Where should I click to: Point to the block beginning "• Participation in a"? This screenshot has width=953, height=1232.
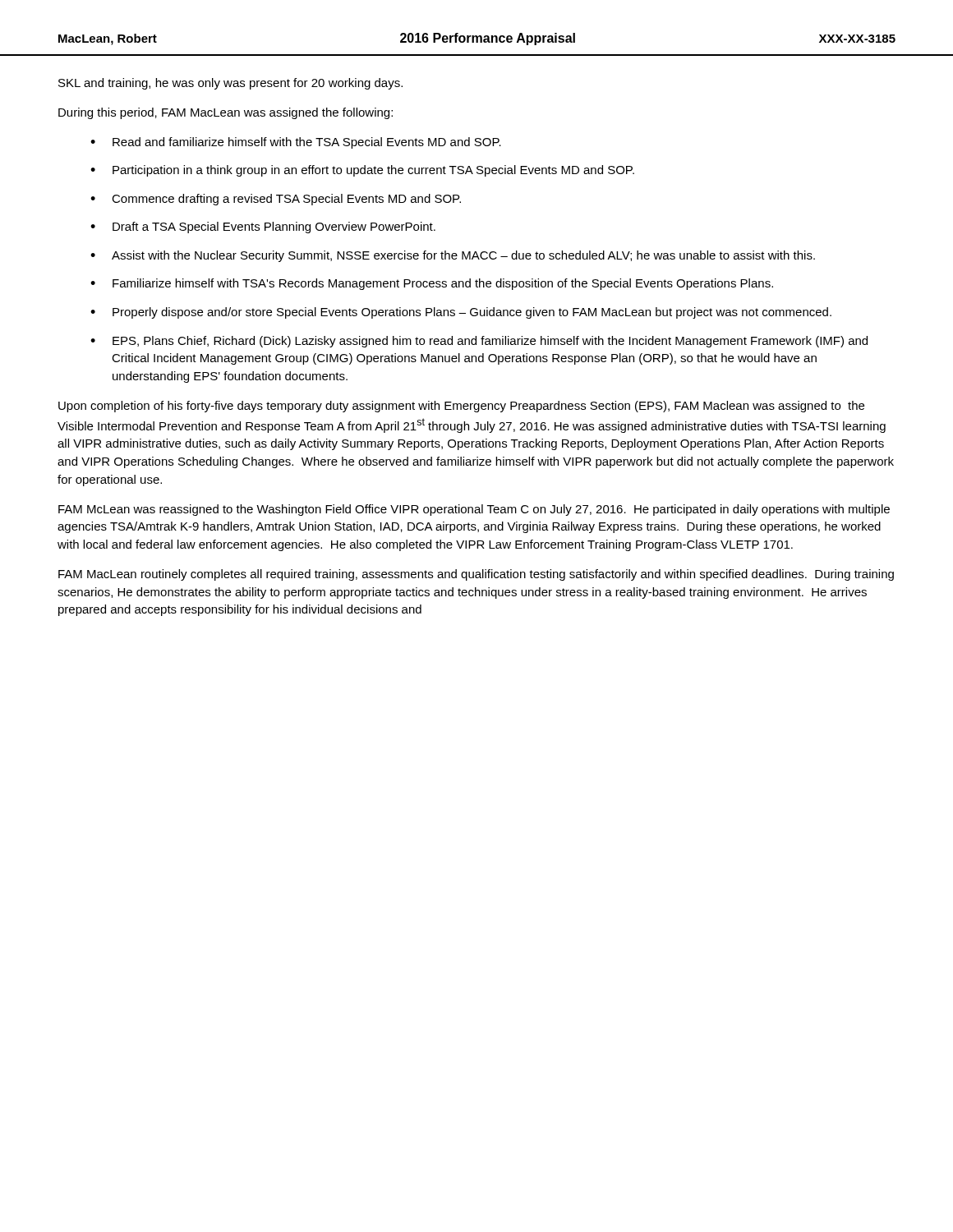coord(493,170)
